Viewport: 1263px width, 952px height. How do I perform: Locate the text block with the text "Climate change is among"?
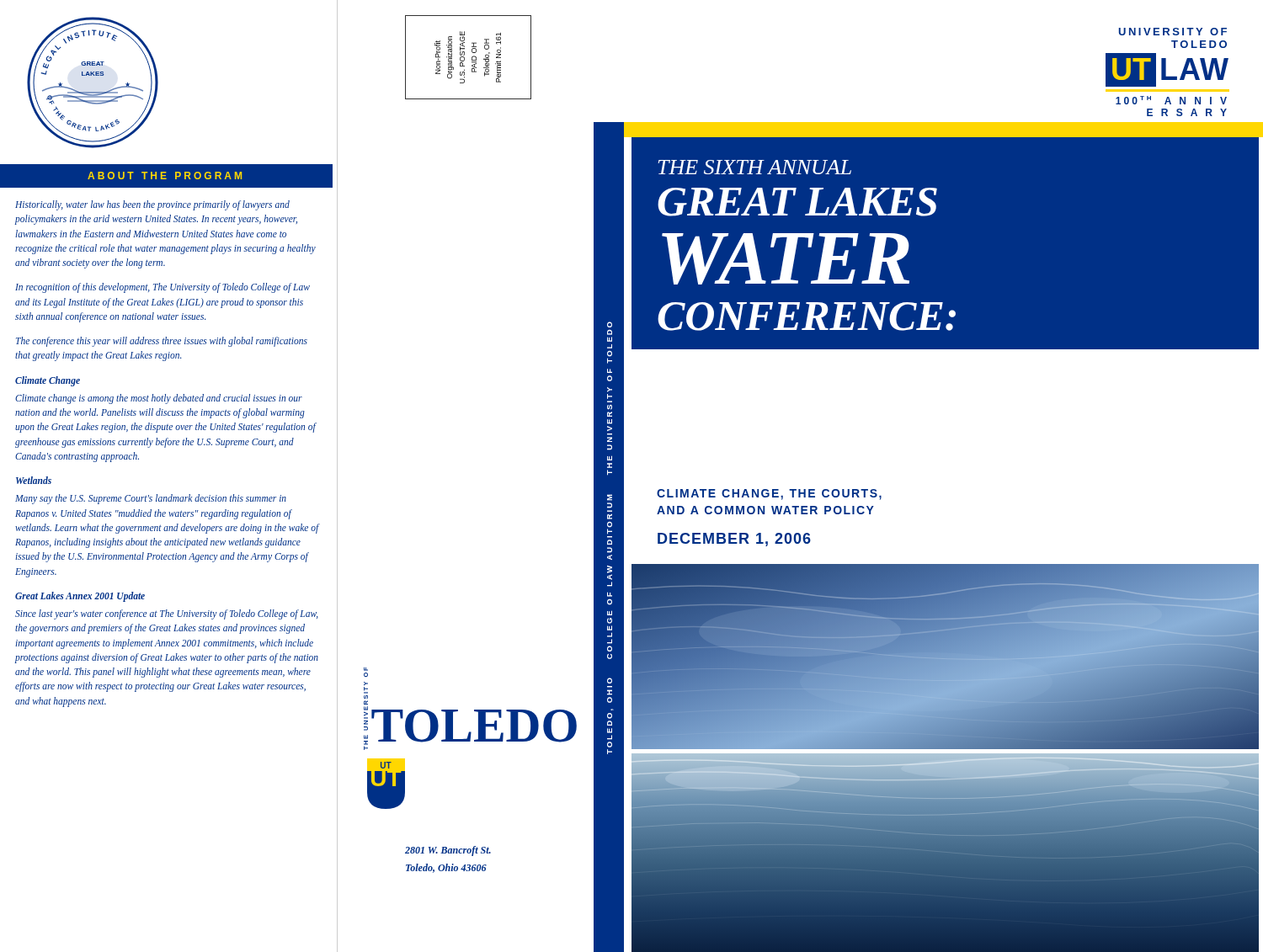coord(169,427)
